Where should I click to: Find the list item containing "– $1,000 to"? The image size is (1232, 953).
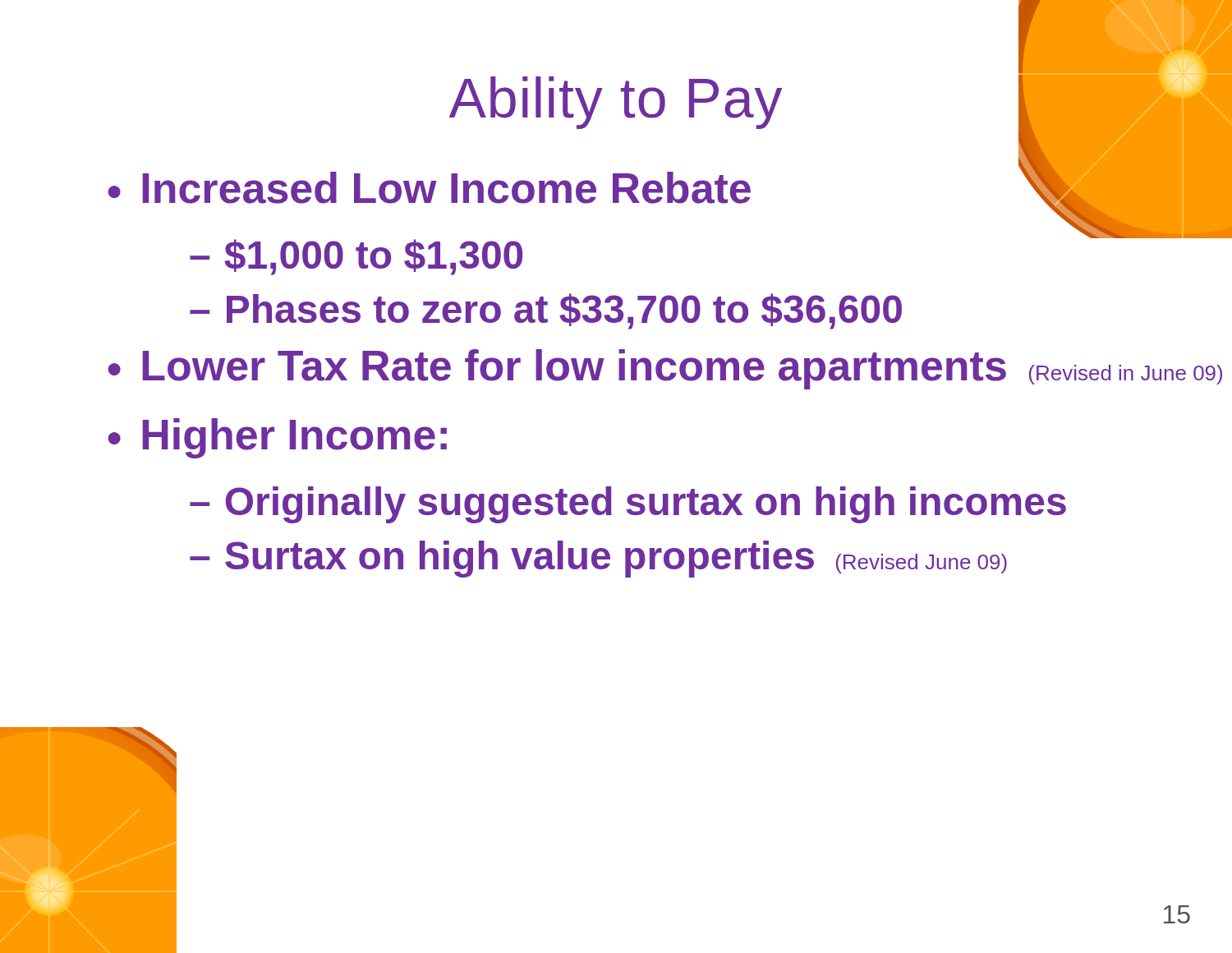click(x=357, y=256)
